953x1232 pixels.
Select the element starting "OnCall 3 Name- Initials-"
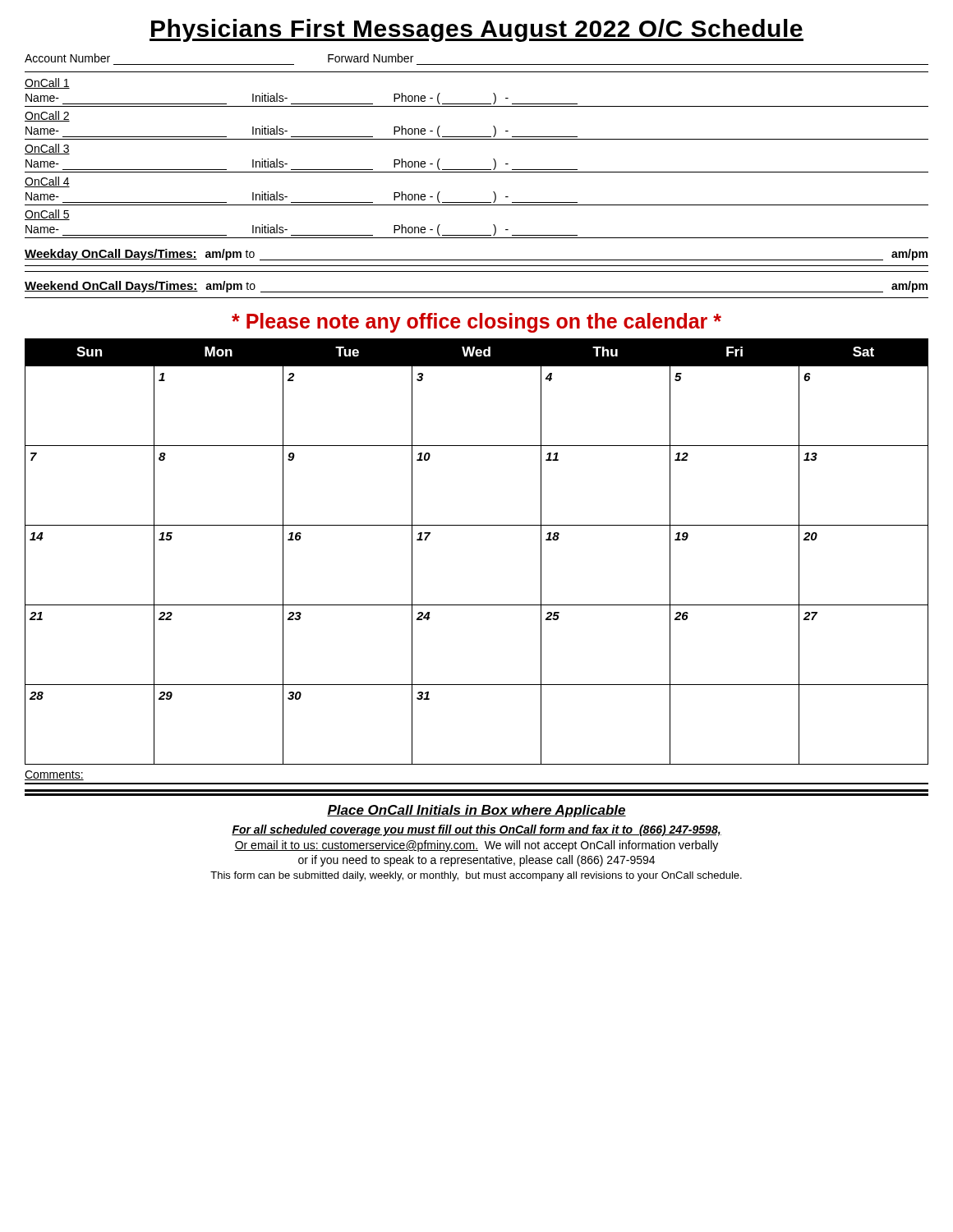pyautogui.click(x=47, y=149)
